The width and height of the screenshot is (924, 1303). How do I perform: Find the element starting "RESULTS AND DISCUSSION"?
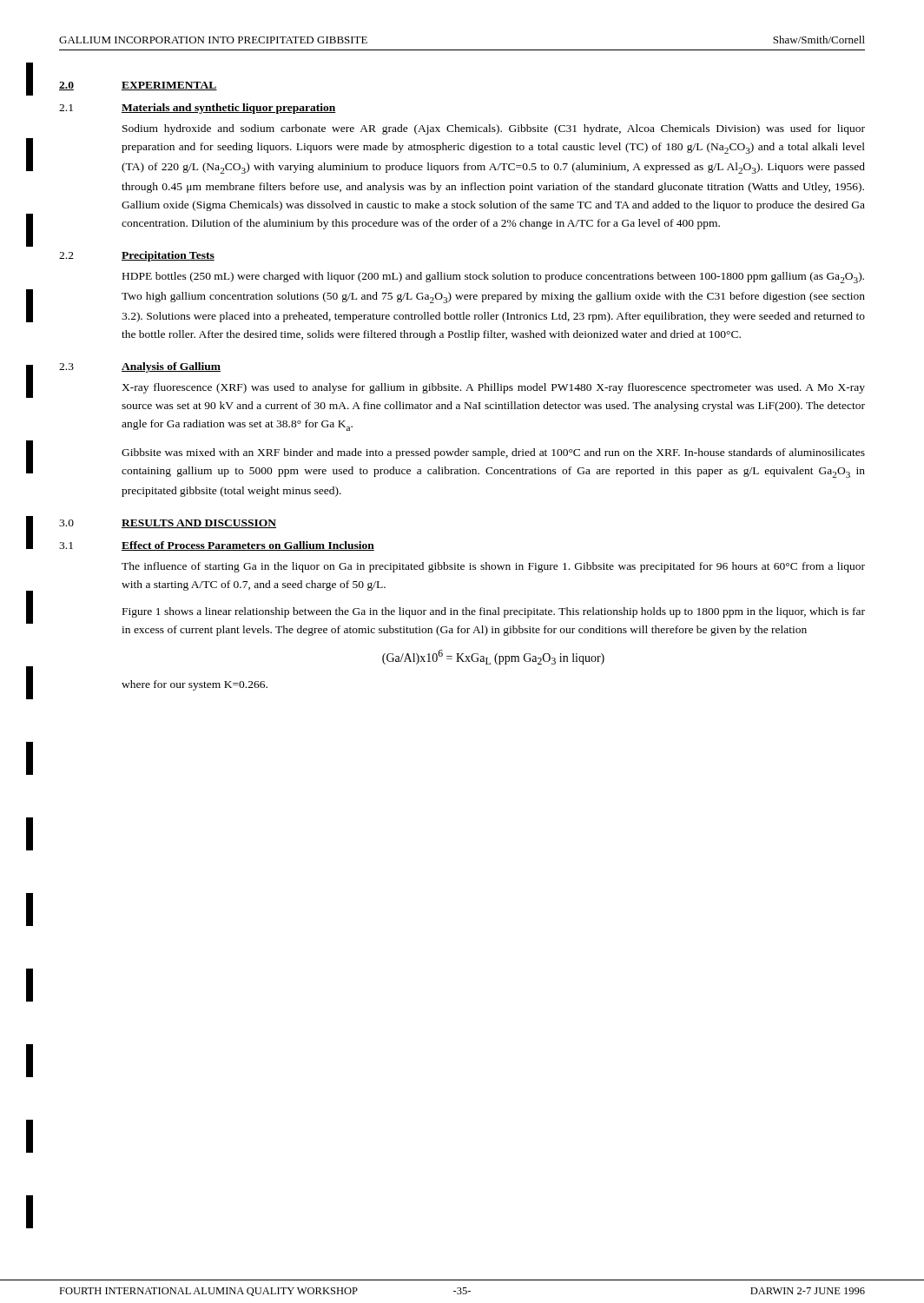(199, 523)
